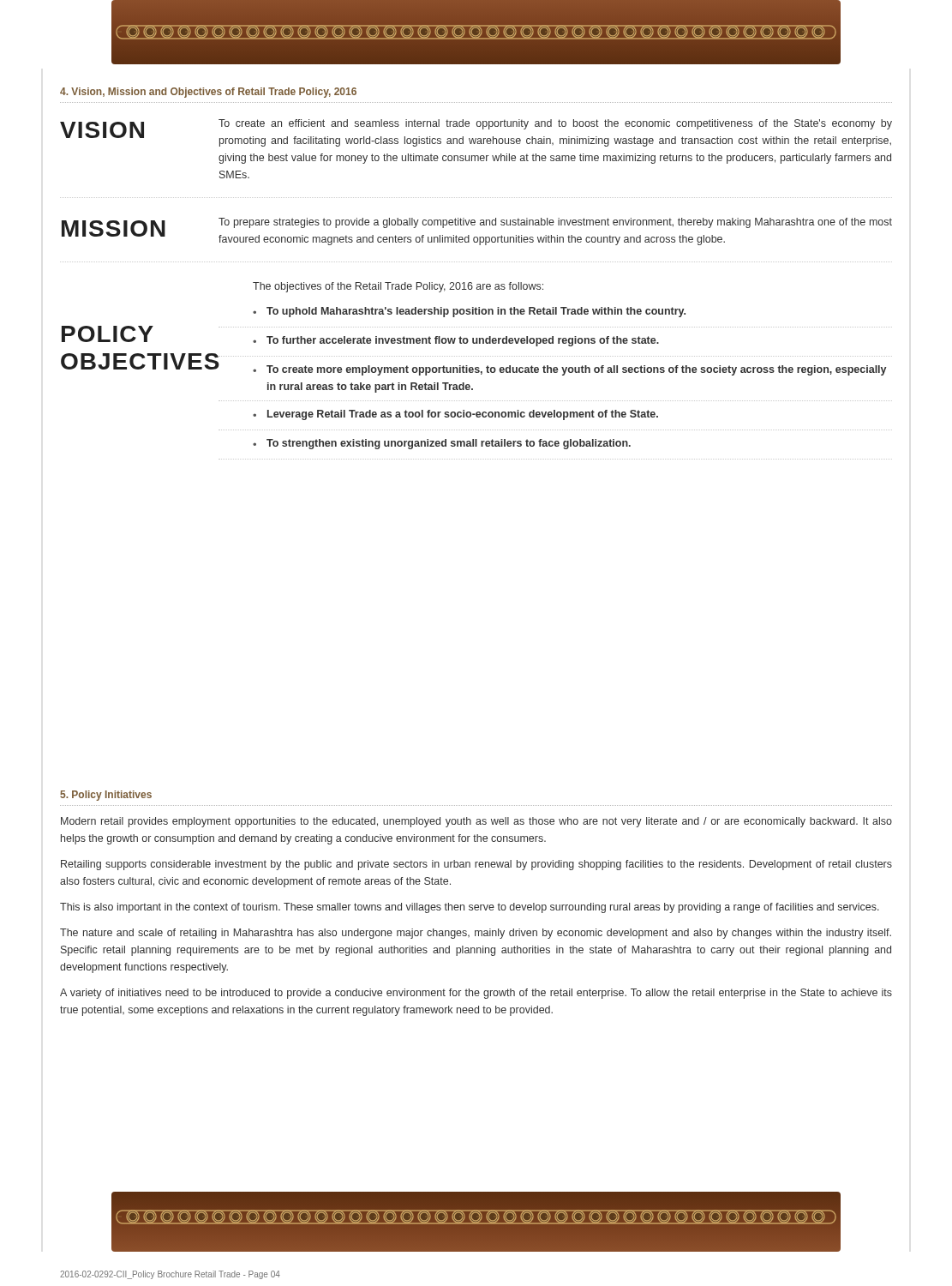
Task: Click the passage that begins "This is also"
Action: [470, 907]
